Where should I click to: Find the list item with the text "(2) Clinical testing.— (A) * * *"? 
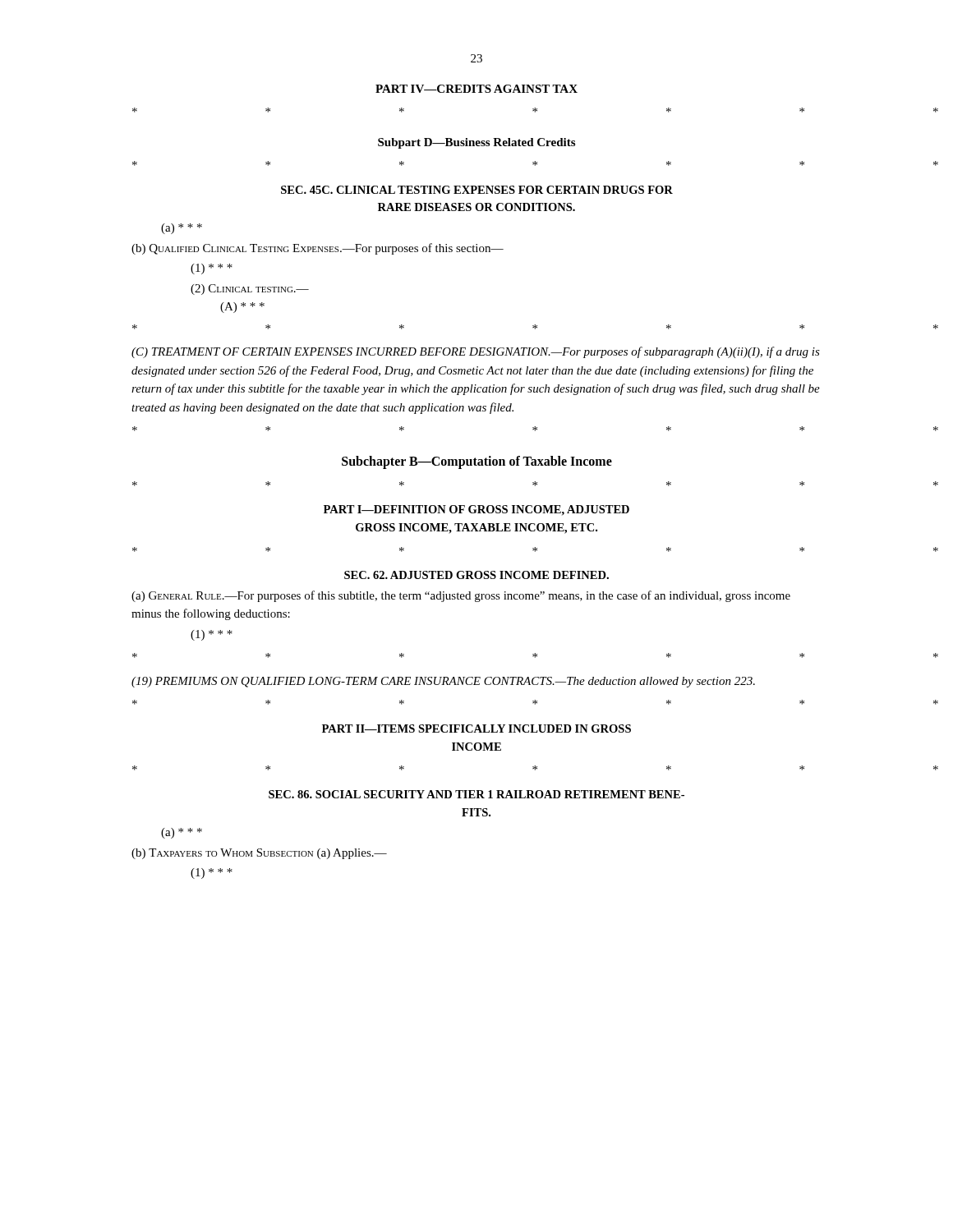coord(250,299)
